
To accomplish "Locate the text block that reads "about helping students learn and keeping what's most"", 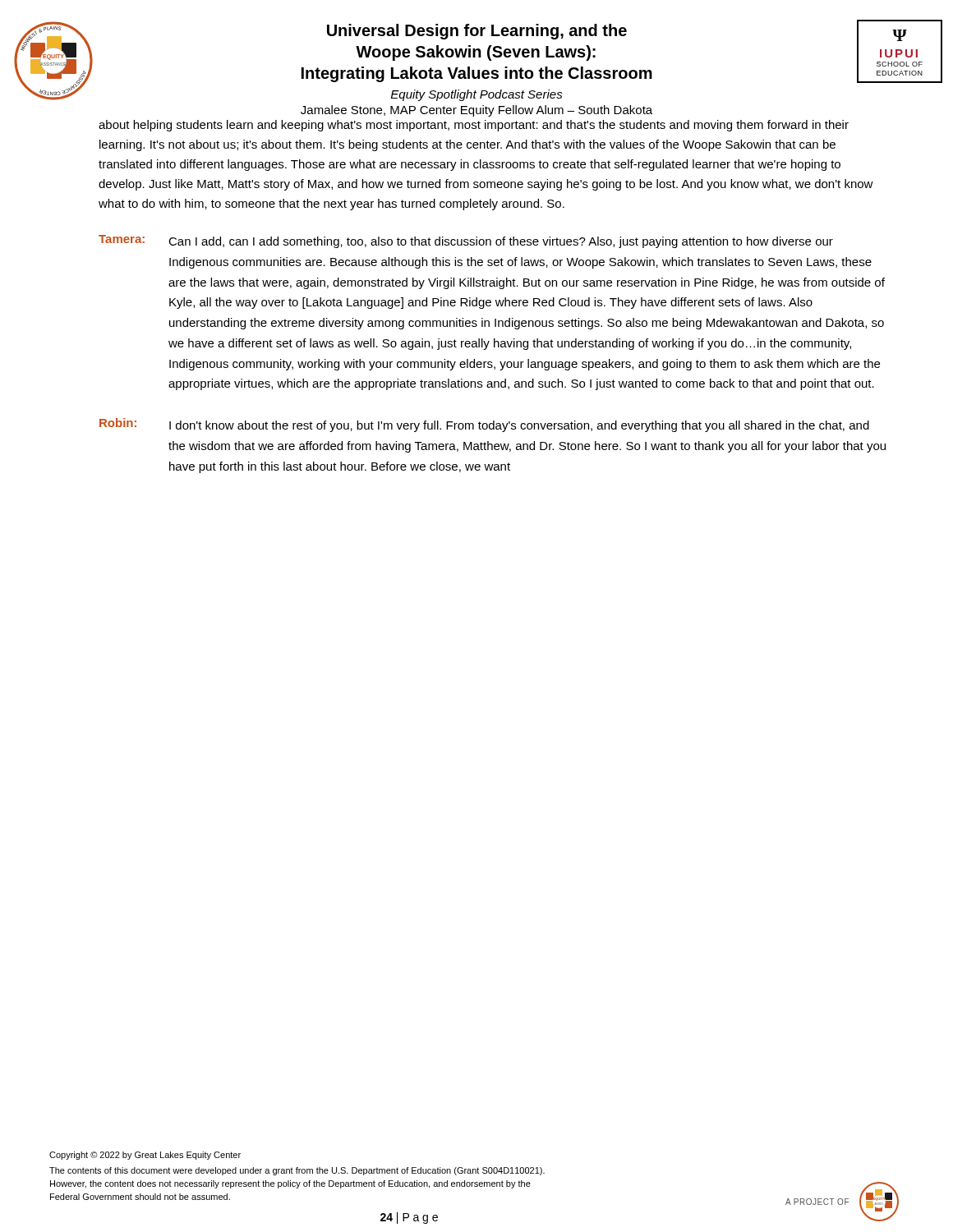I will (x=486, y=164).
